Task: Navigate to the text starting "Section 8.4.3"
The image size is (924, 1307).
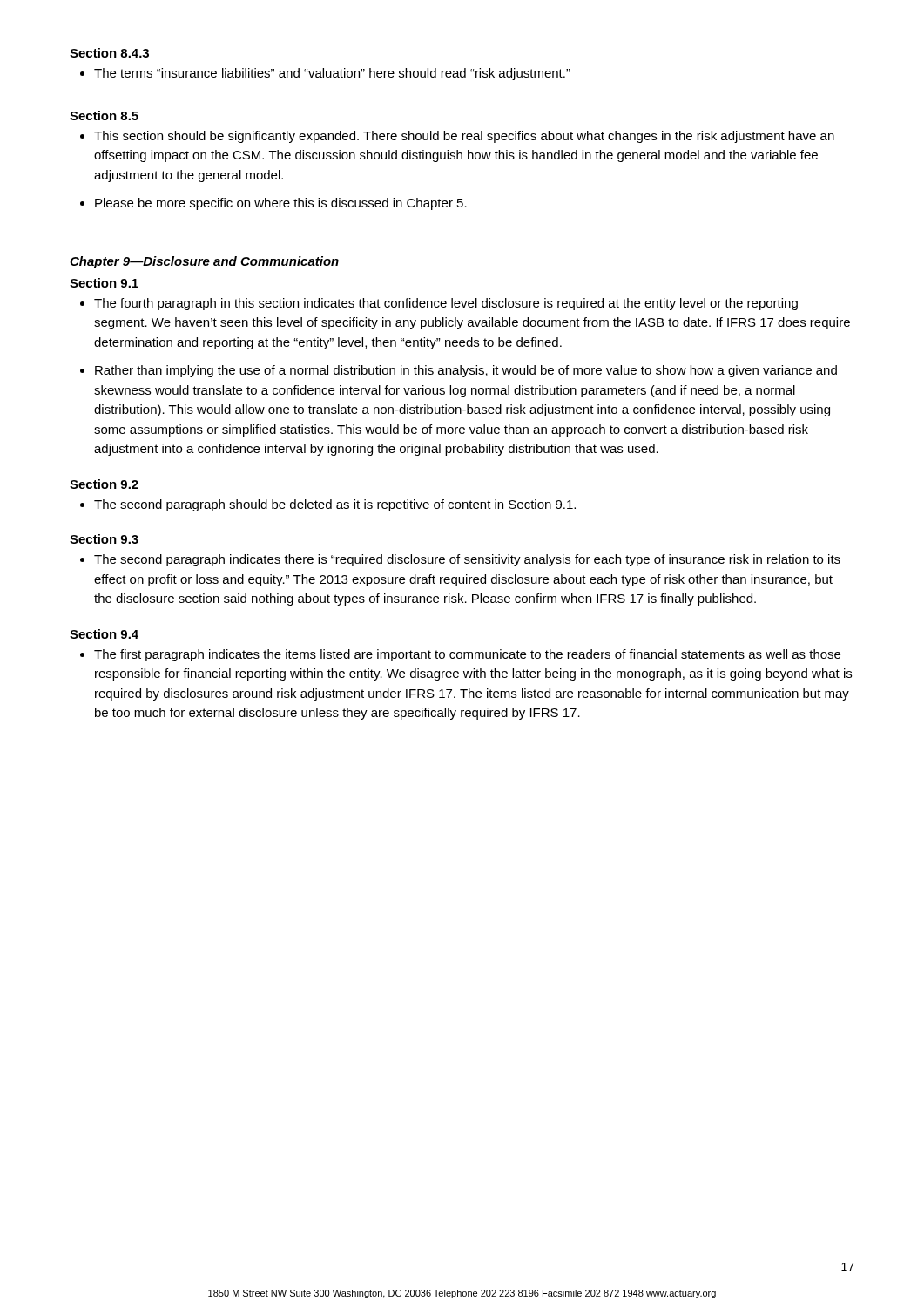Action: point(110,53)
